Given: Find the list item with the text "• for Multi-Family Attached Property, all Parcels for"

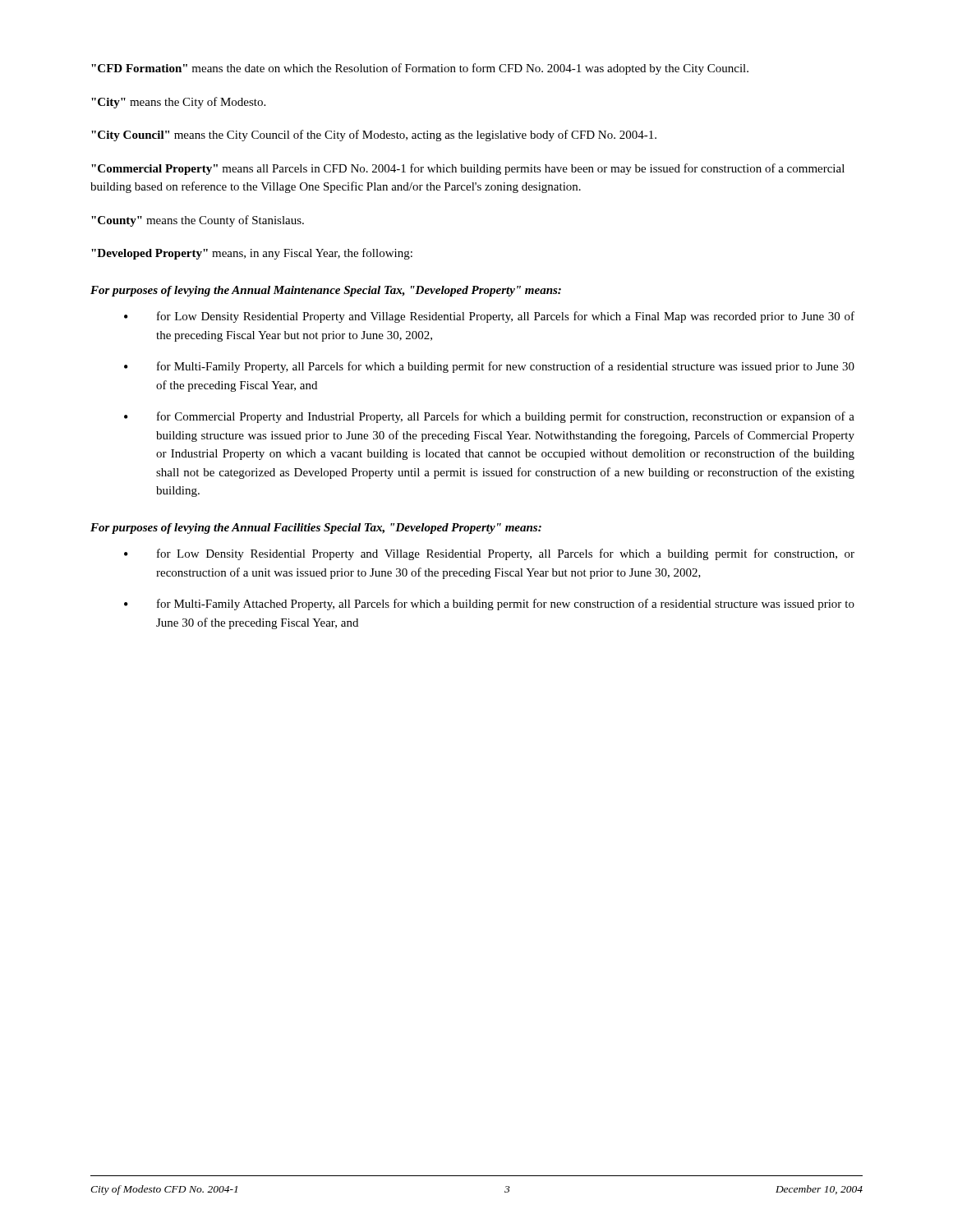Looking at the screenshot, I should click(476, 613).
